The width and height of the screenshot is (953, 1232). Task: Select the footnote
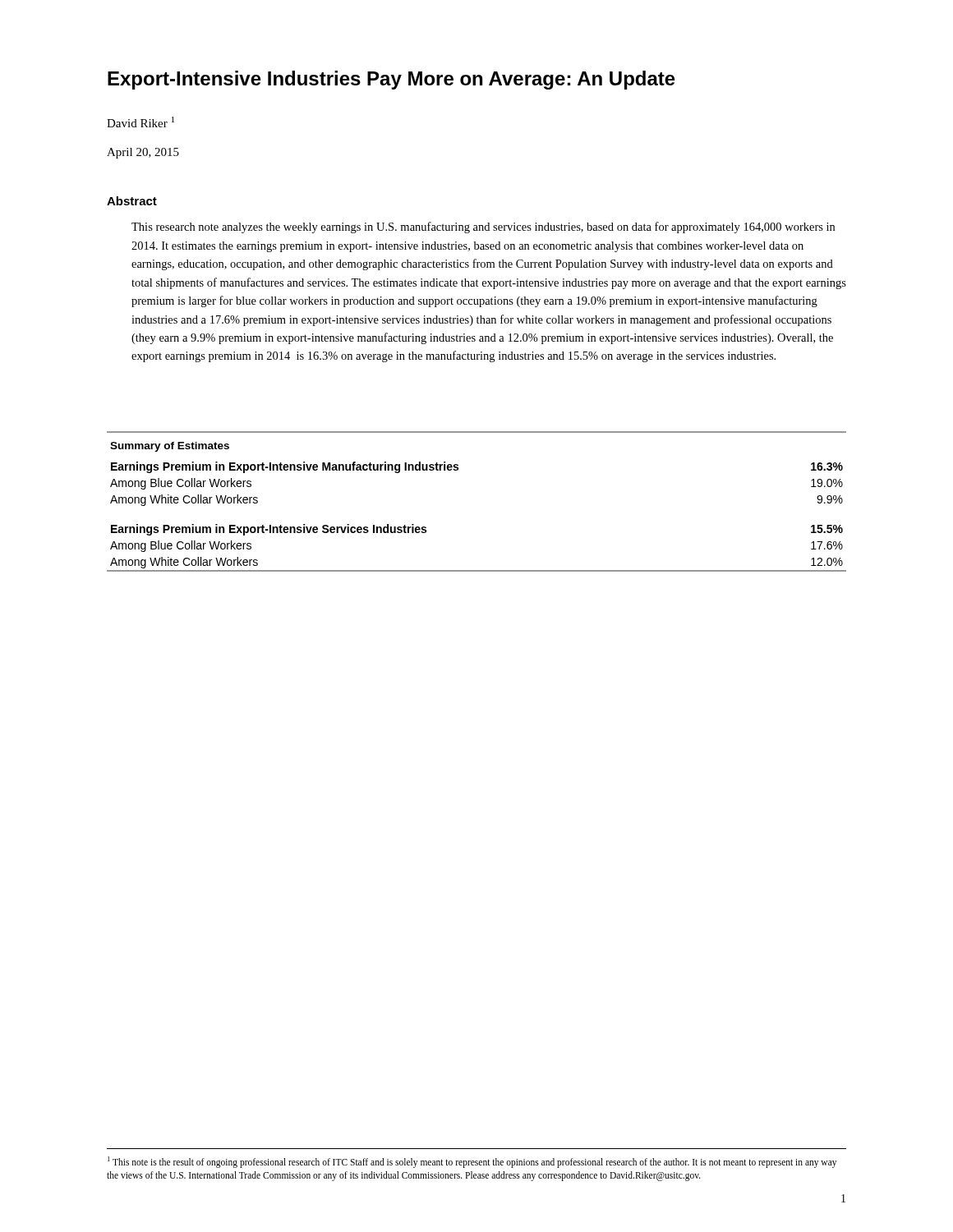pos(476,1168)
